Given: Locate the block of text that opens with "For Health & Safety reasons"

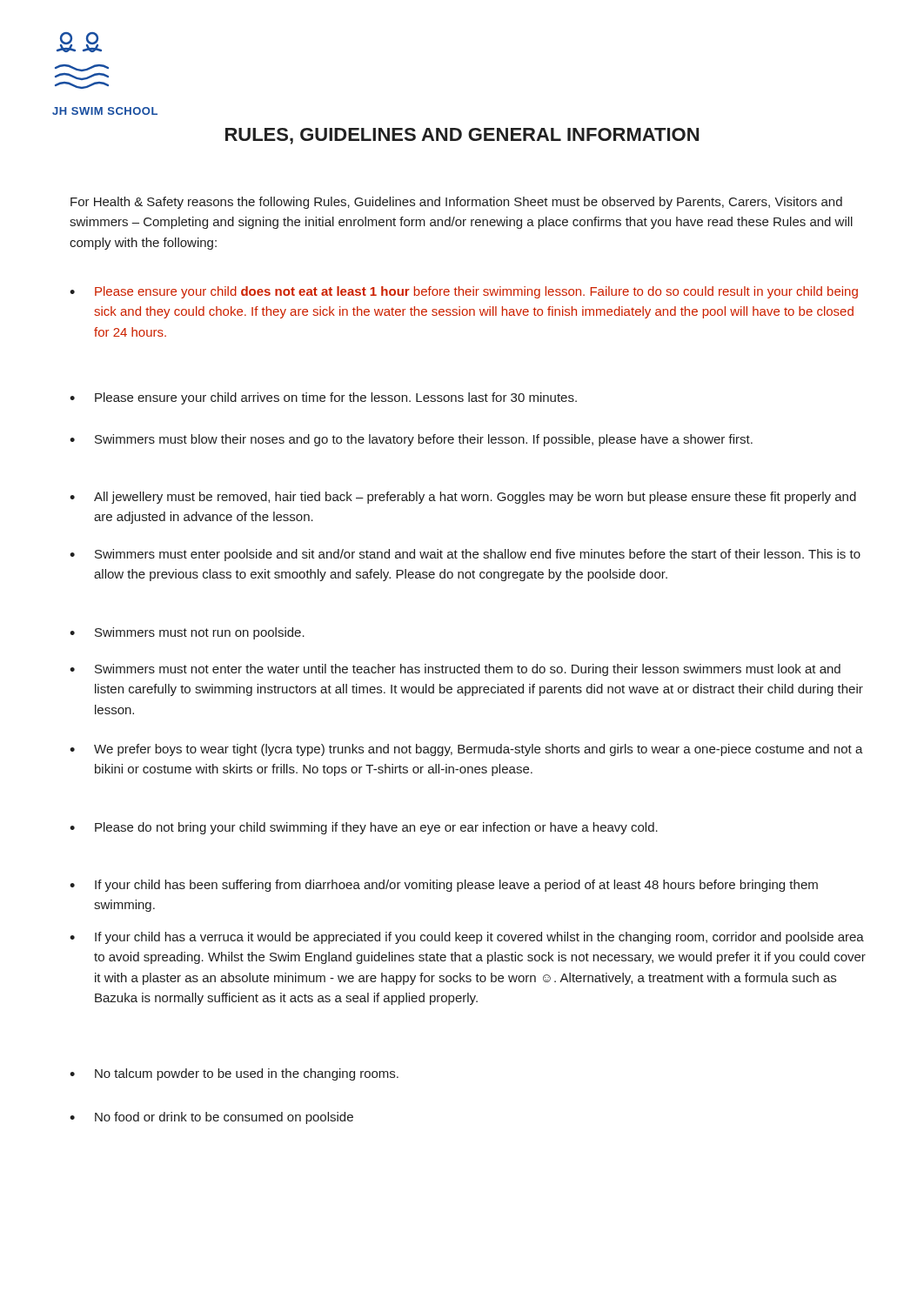Looking at the screenshot, I should [x=461, y=222].
